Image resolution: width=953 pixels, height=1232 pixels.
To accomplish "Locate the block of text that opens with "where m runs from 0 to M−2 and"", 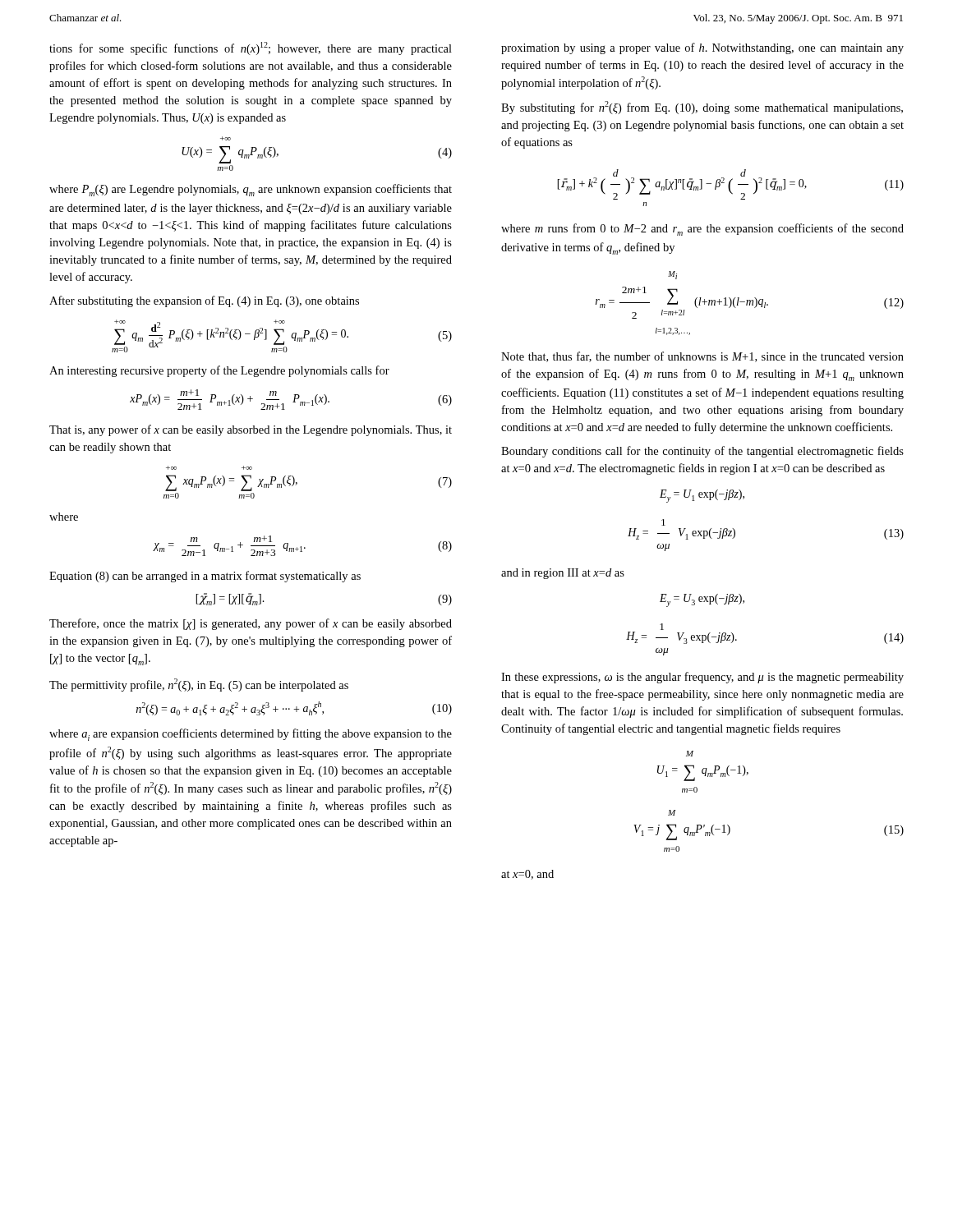I will tap(702, 239).
